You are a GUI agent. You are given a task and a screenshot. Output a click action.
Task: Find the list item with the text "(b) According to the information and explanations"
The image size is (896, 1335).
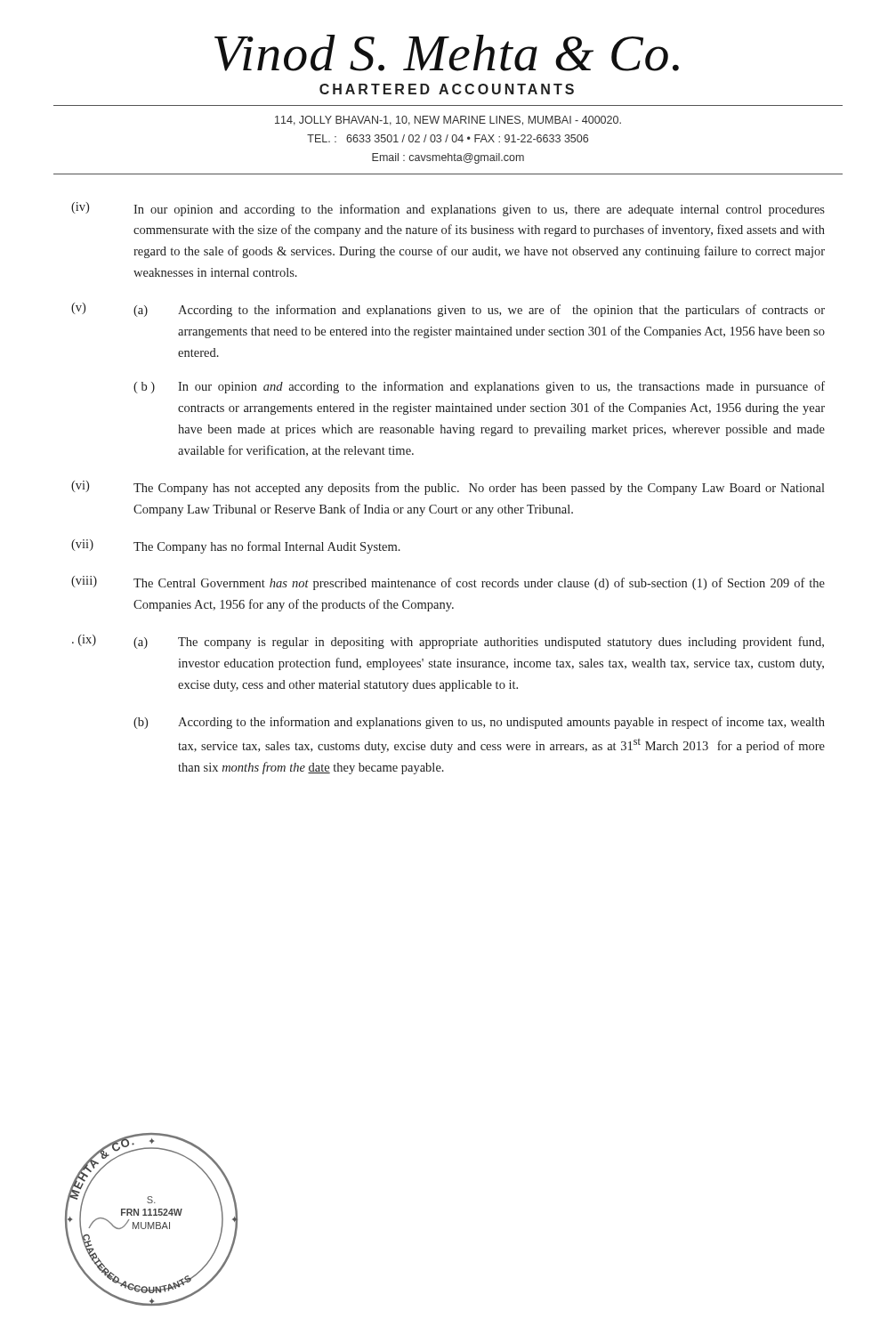(479, 745)
